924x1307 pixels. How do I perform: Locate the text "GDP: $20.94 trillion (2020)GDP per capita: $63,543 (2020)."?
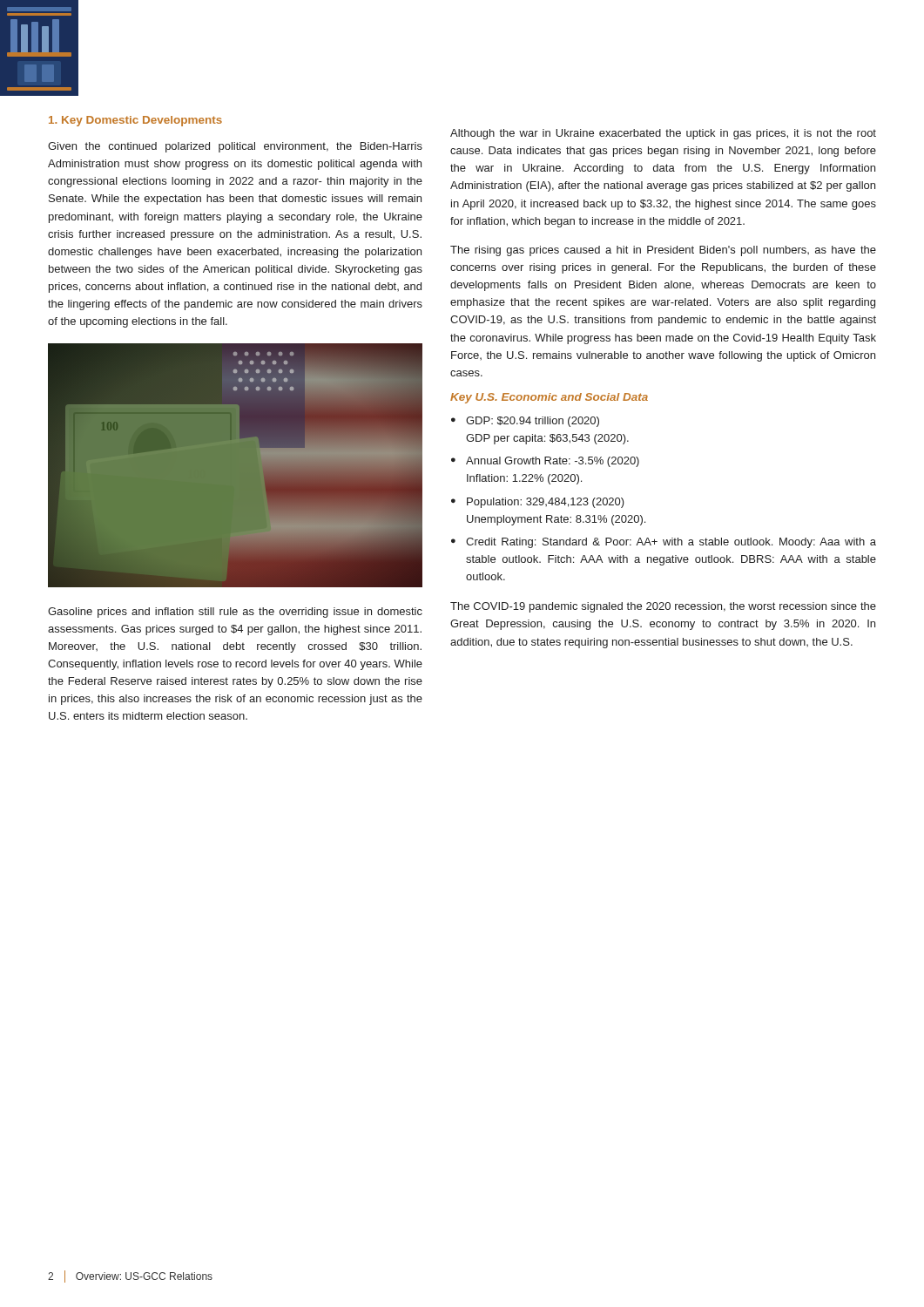pyautogui.click(x=525, y=422)
